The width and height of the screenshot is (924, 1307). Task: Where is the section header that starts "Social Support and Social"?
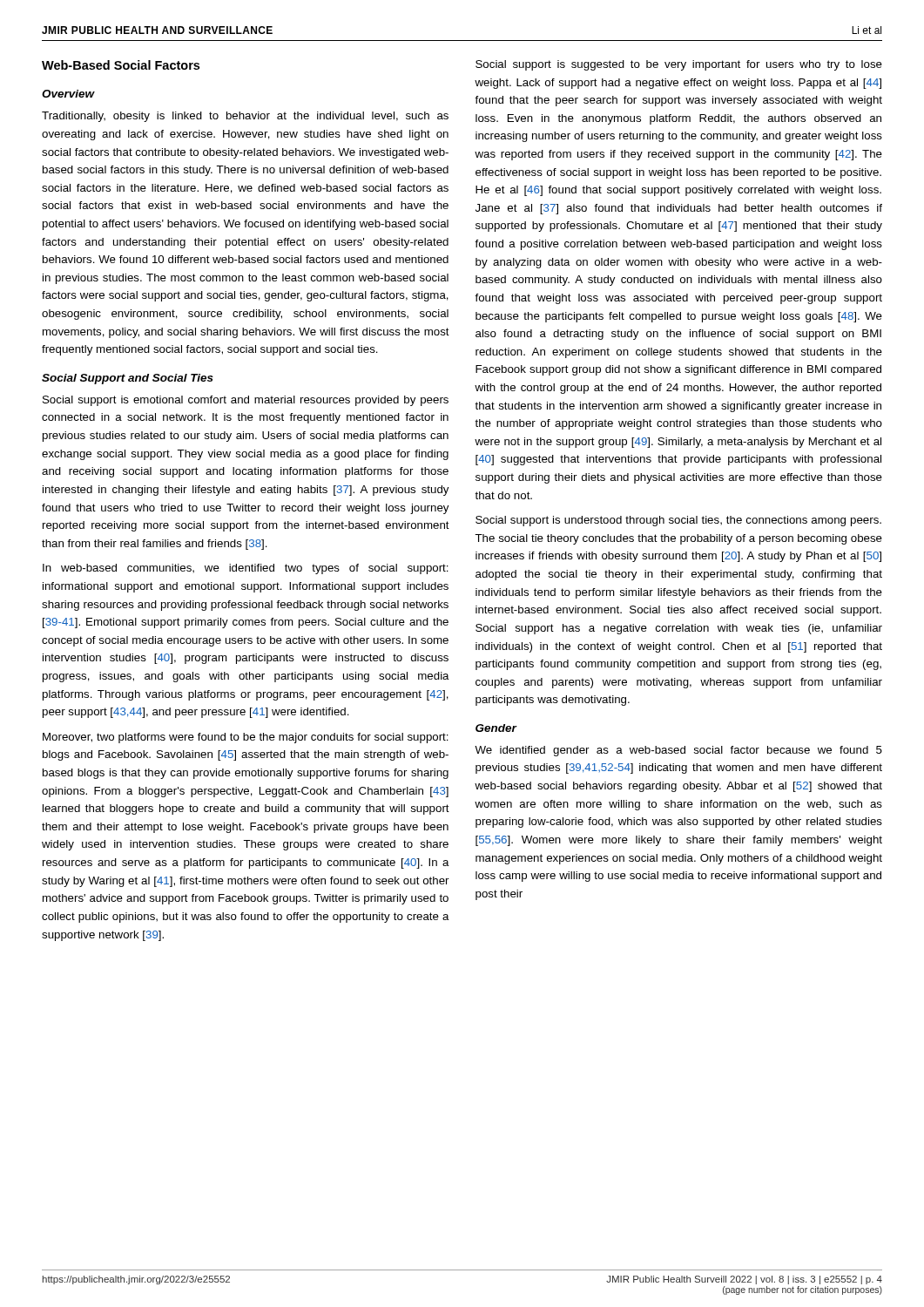click(x=128, y=378)
